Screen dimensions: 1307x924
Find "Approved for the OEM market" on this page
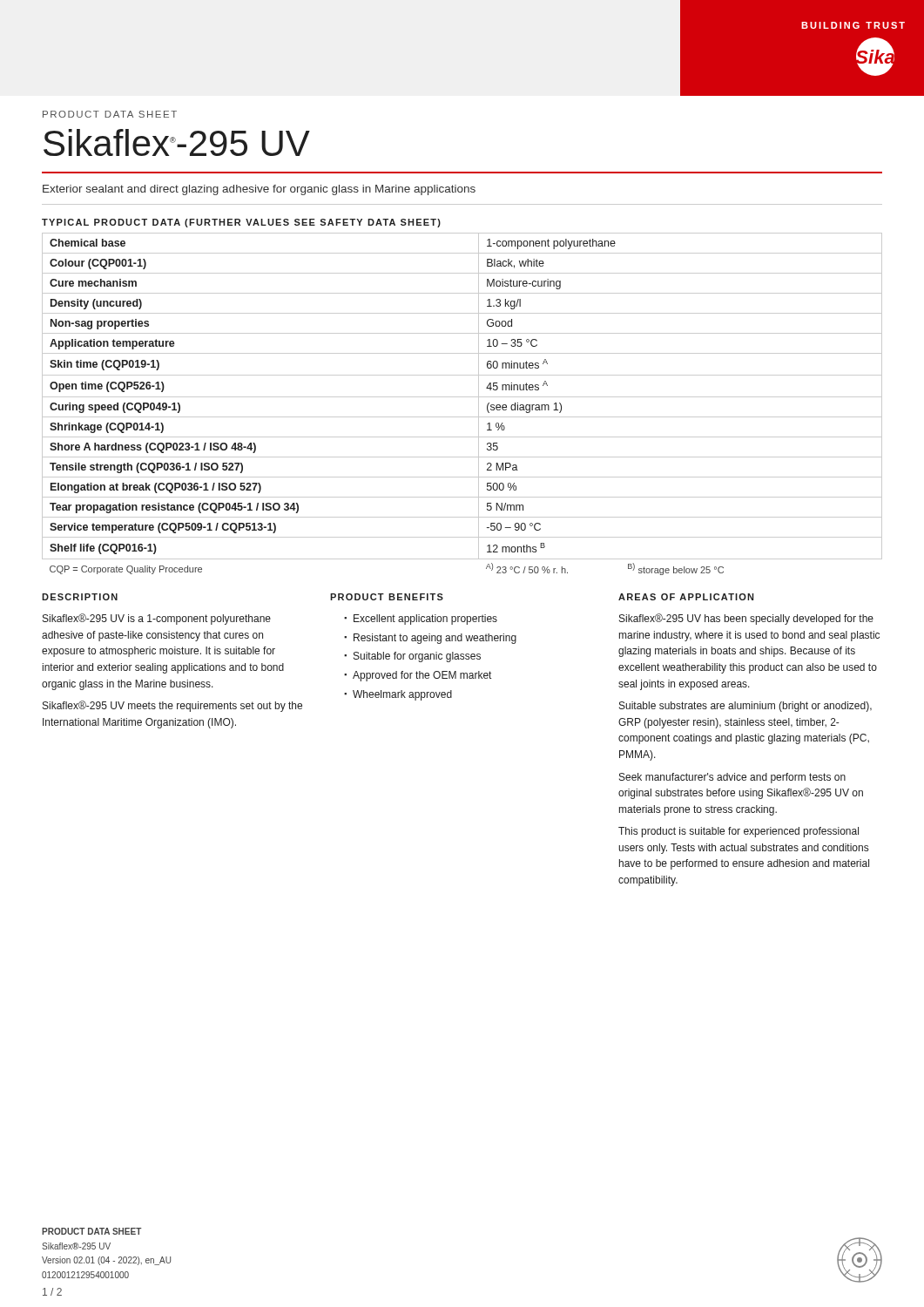click(x=422, y=675)
